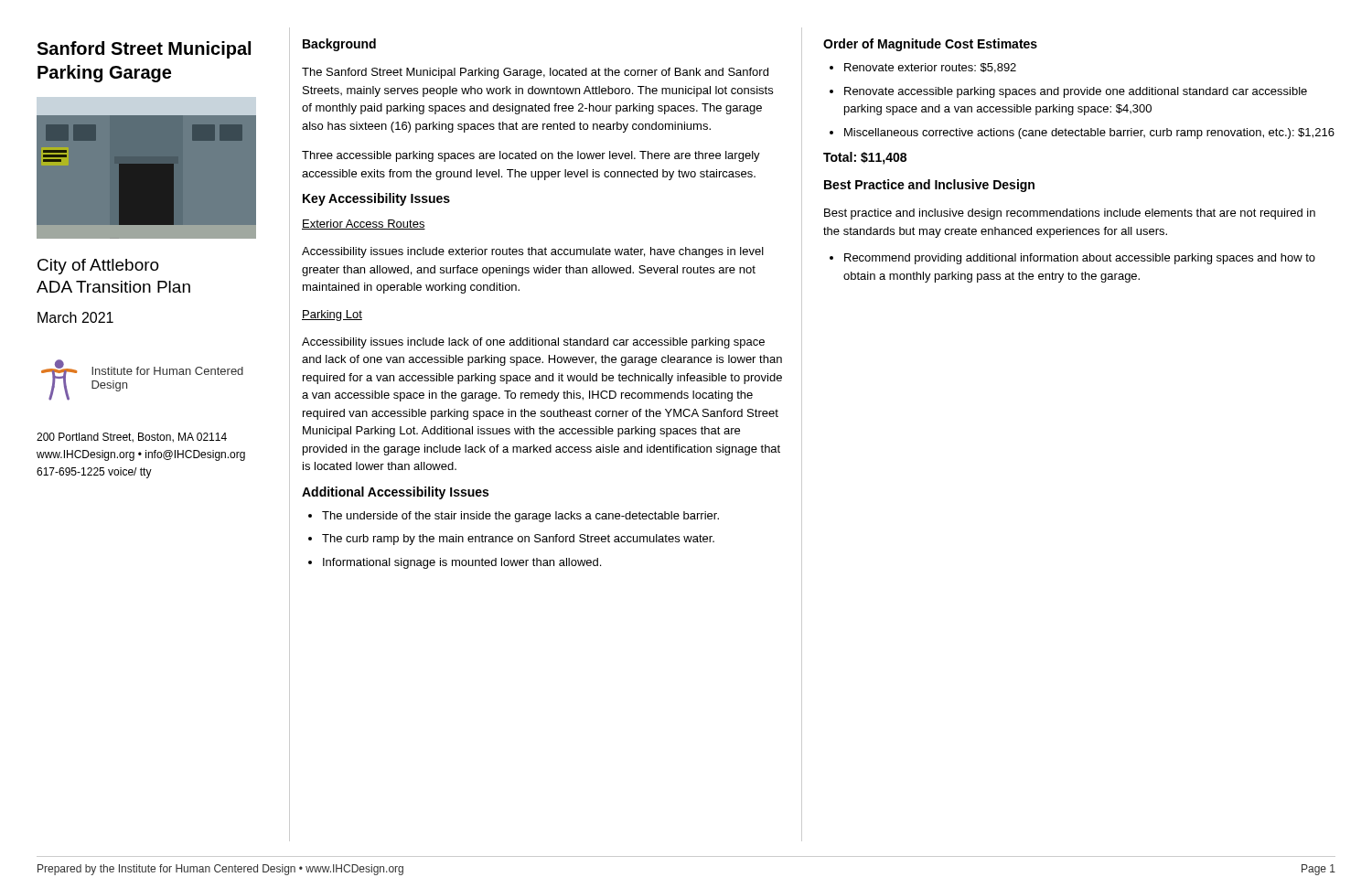1372x888 pixels.
Task: Select the text block containing "Best practice and inclusive design recommendations include"
Action: click(x=1079, y=222)
